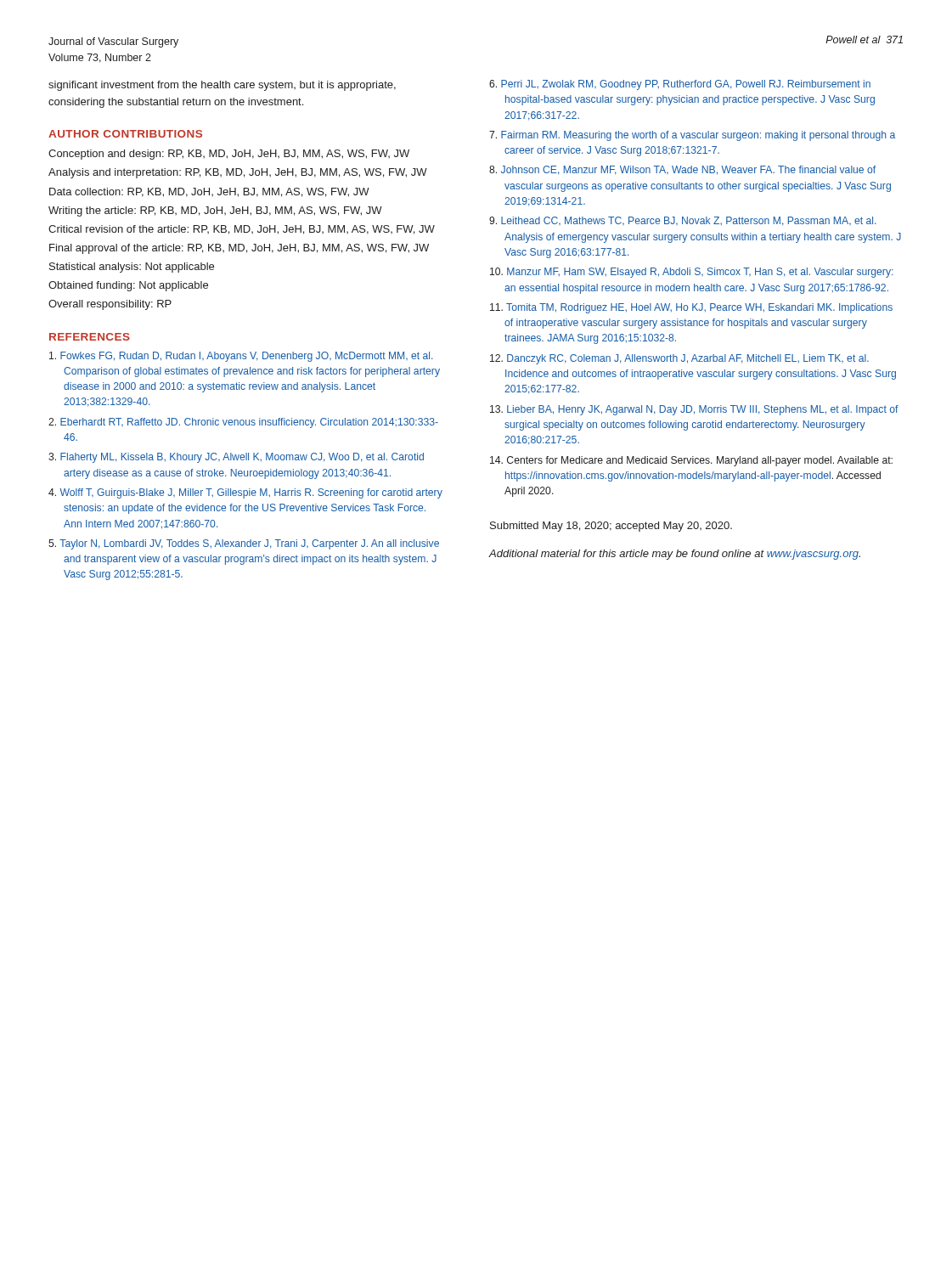This screenshot has width=952, height=1274.
Task: Point to the block starting "Final approval of the"
Action: pos(239,248)
